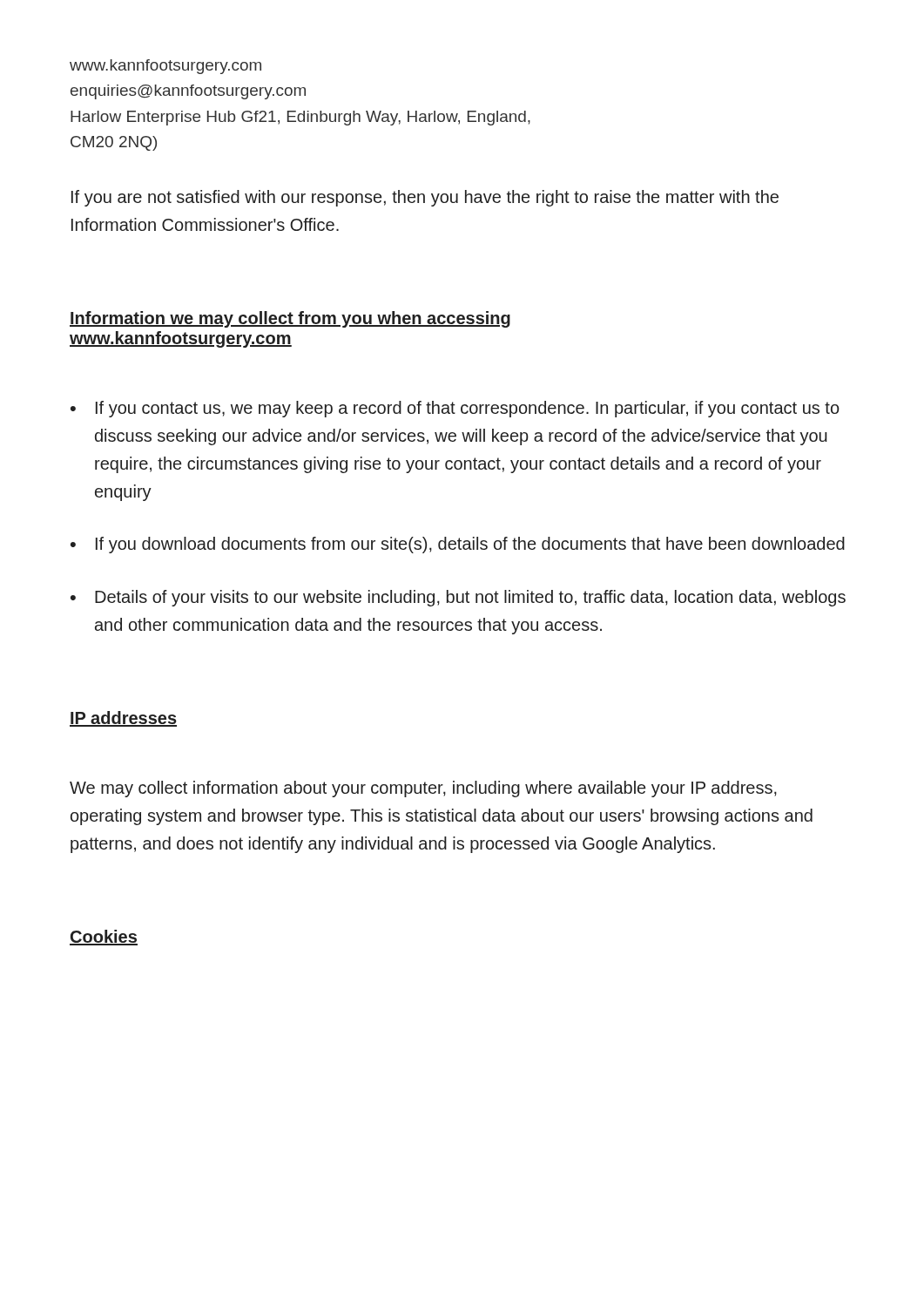Image resolution: width=924 pixels, height=1307 pixels.
Task: Click on the text starting "We may collect information about your computer,"
Action: pos(441,815)
